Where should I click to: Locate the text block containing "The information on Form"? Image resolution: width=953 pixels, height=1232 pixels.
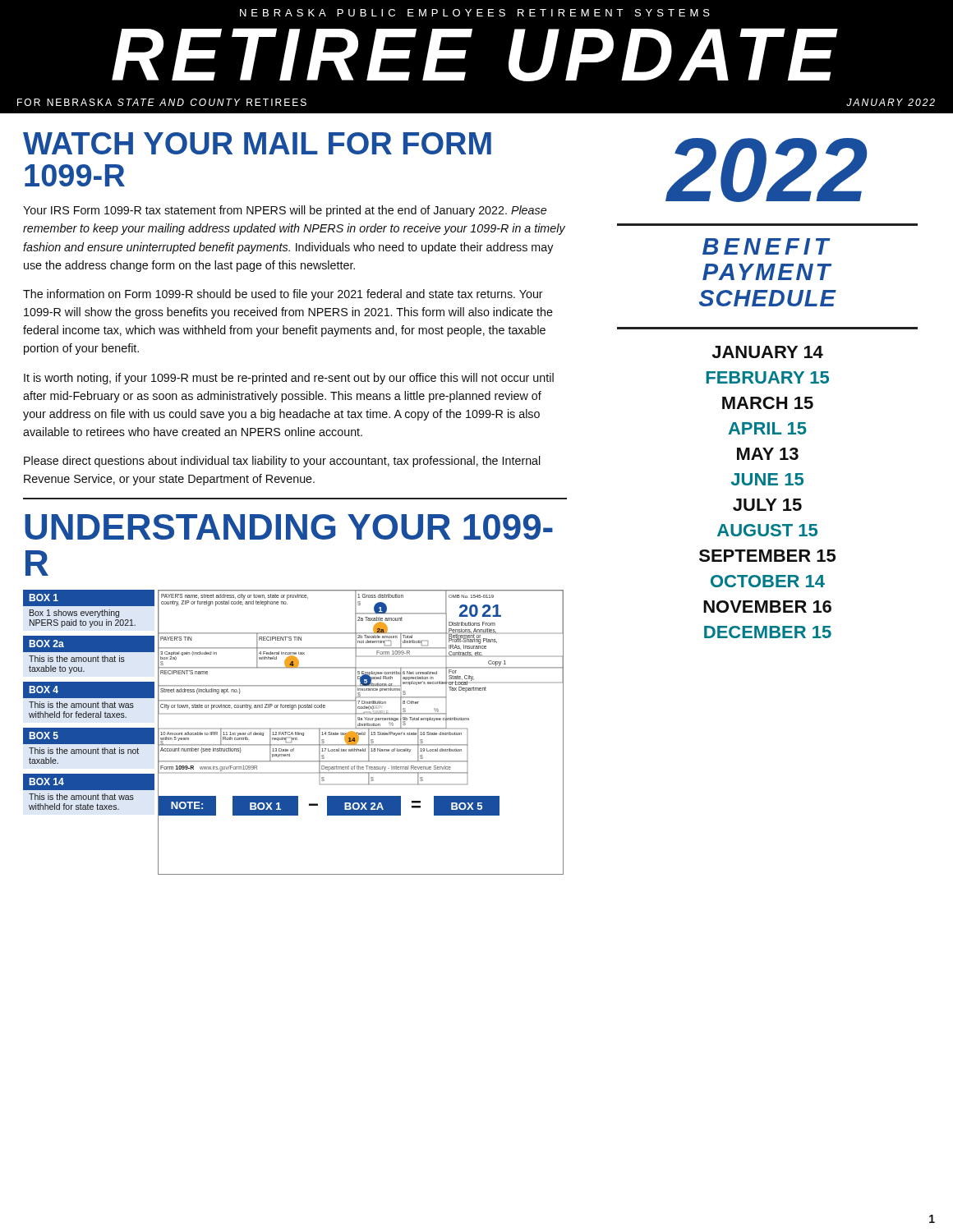coord(288,321)
